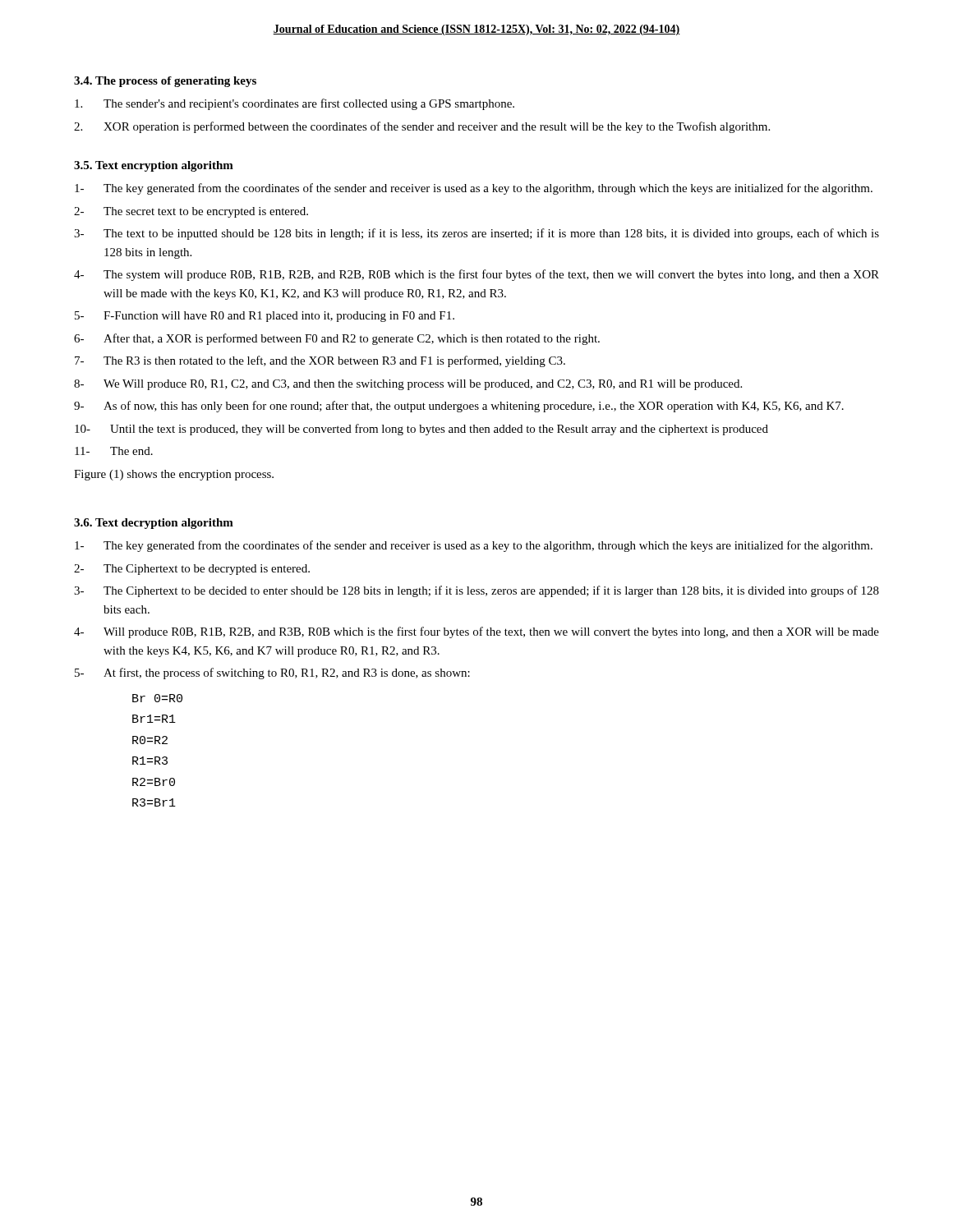This screenshot has height=1232, width=953.
Task: Navigate to the text block starting "Figure (1) shows the"
Action: 174,474
